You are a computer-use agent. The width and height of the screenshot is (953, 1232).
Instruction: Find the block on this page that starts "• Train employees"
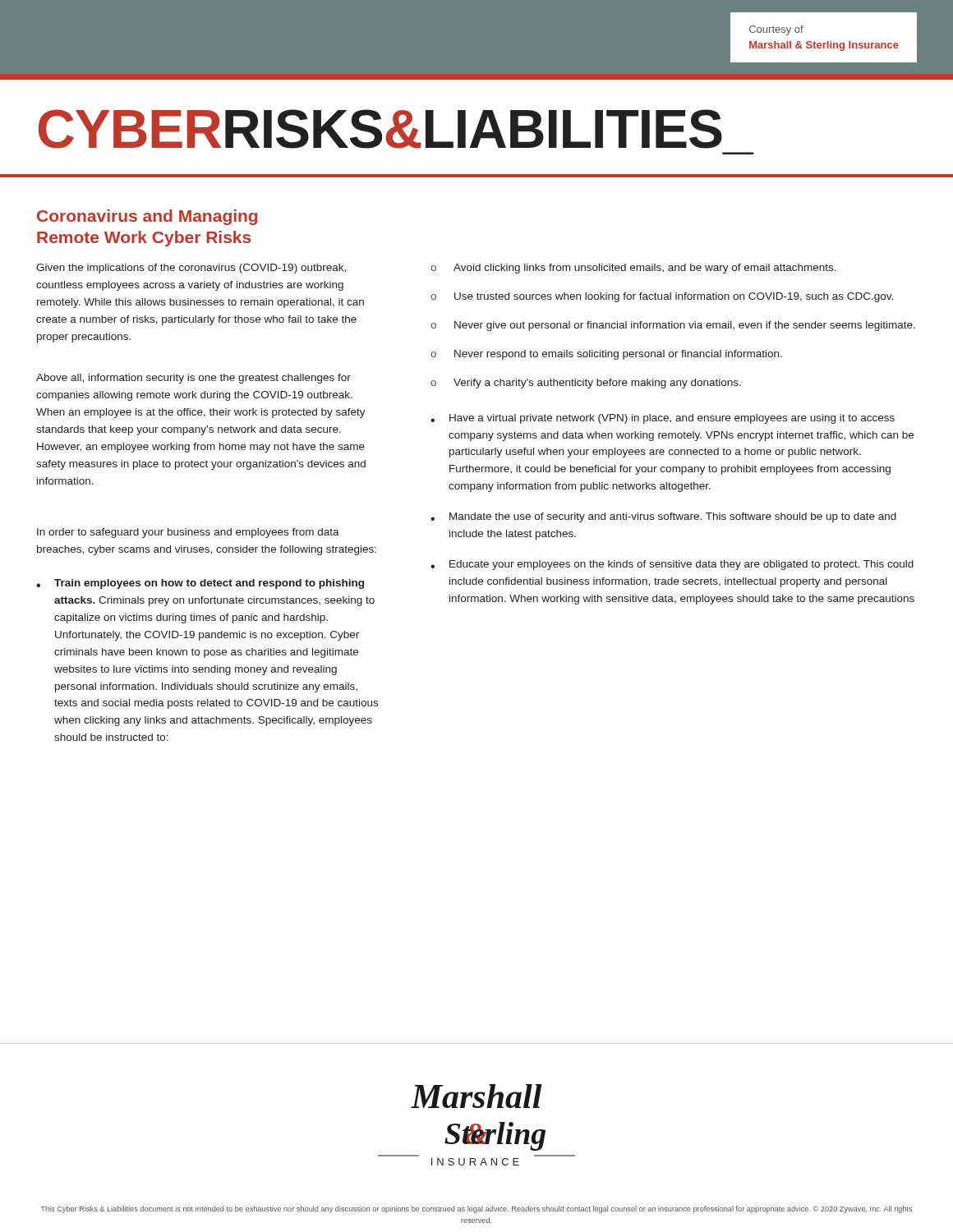[x=209, y=661]
